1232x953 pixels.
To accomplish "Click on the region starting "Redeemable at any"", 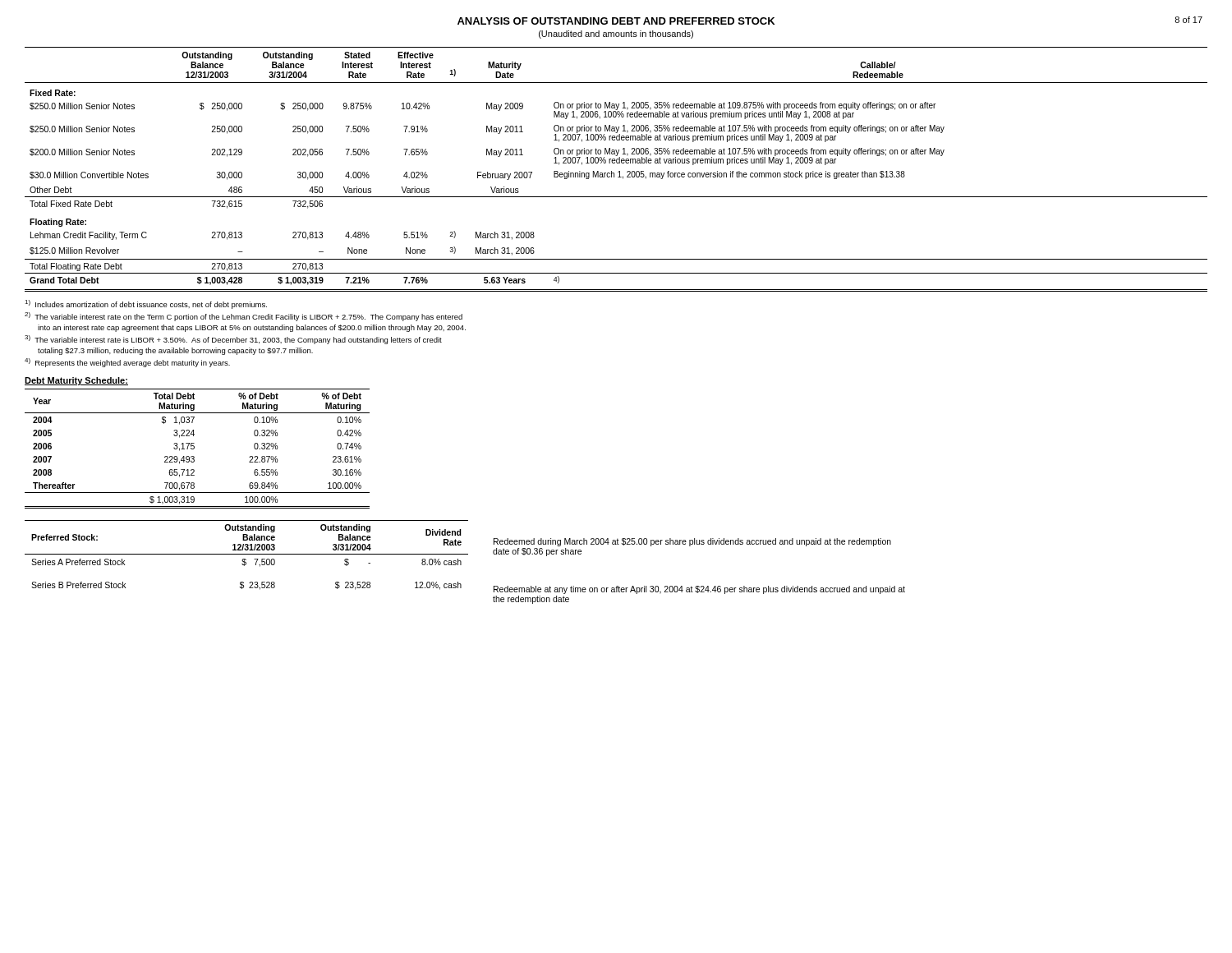I will coord(699,594).
